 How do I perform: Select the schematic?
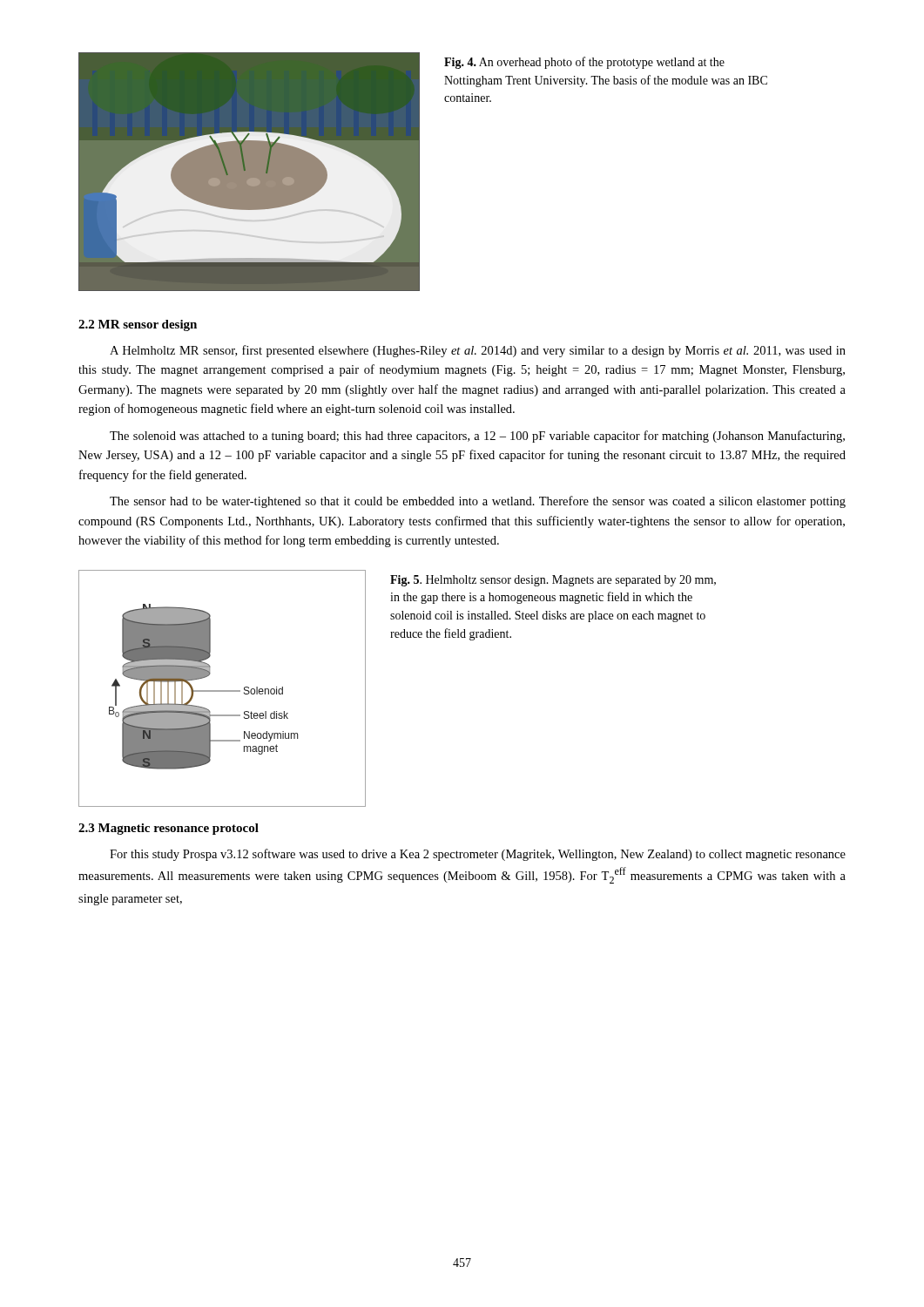coord(222,688)
